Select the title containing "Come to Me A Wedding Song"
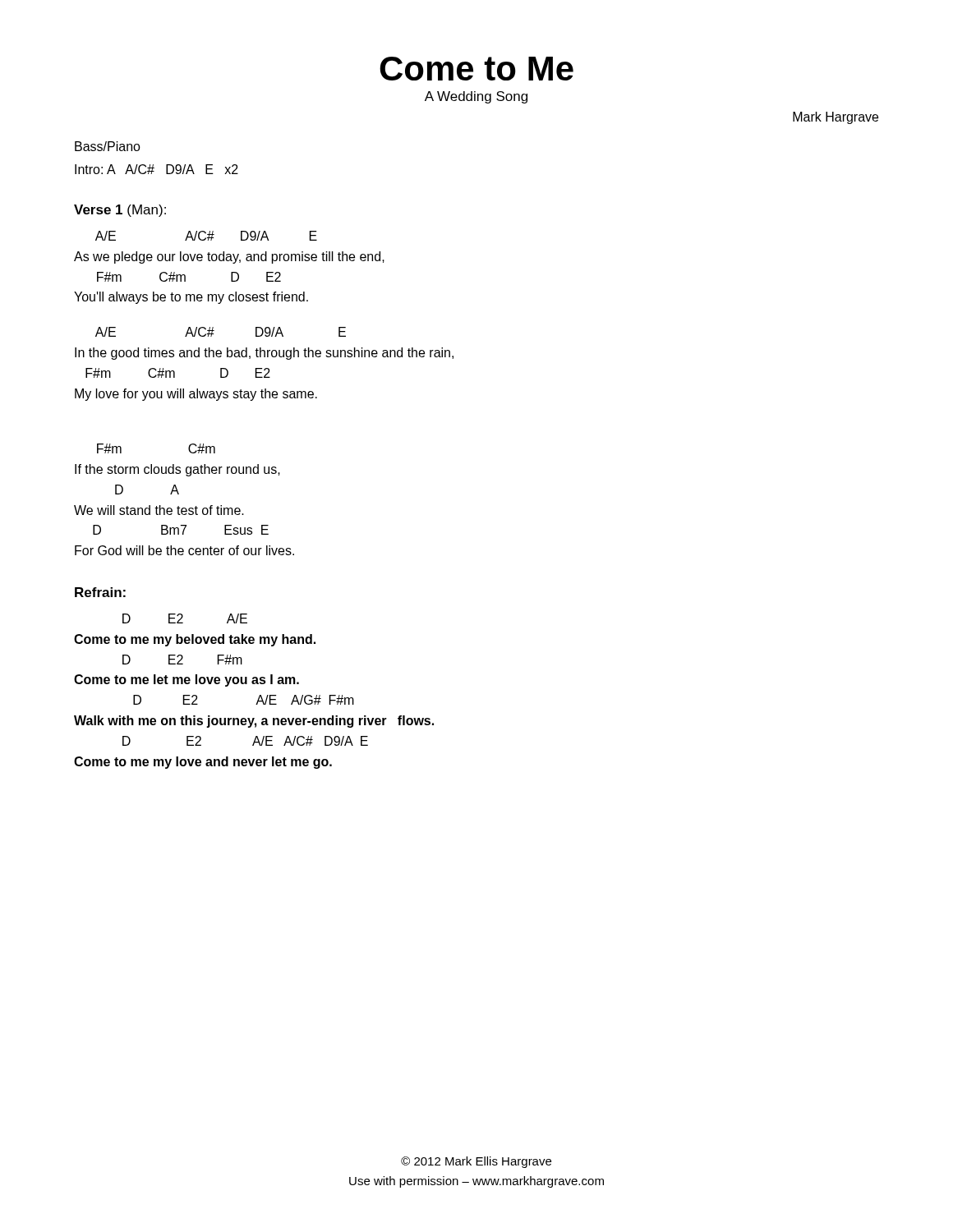This screenshot has width=953, height=1232. [476, 77]
